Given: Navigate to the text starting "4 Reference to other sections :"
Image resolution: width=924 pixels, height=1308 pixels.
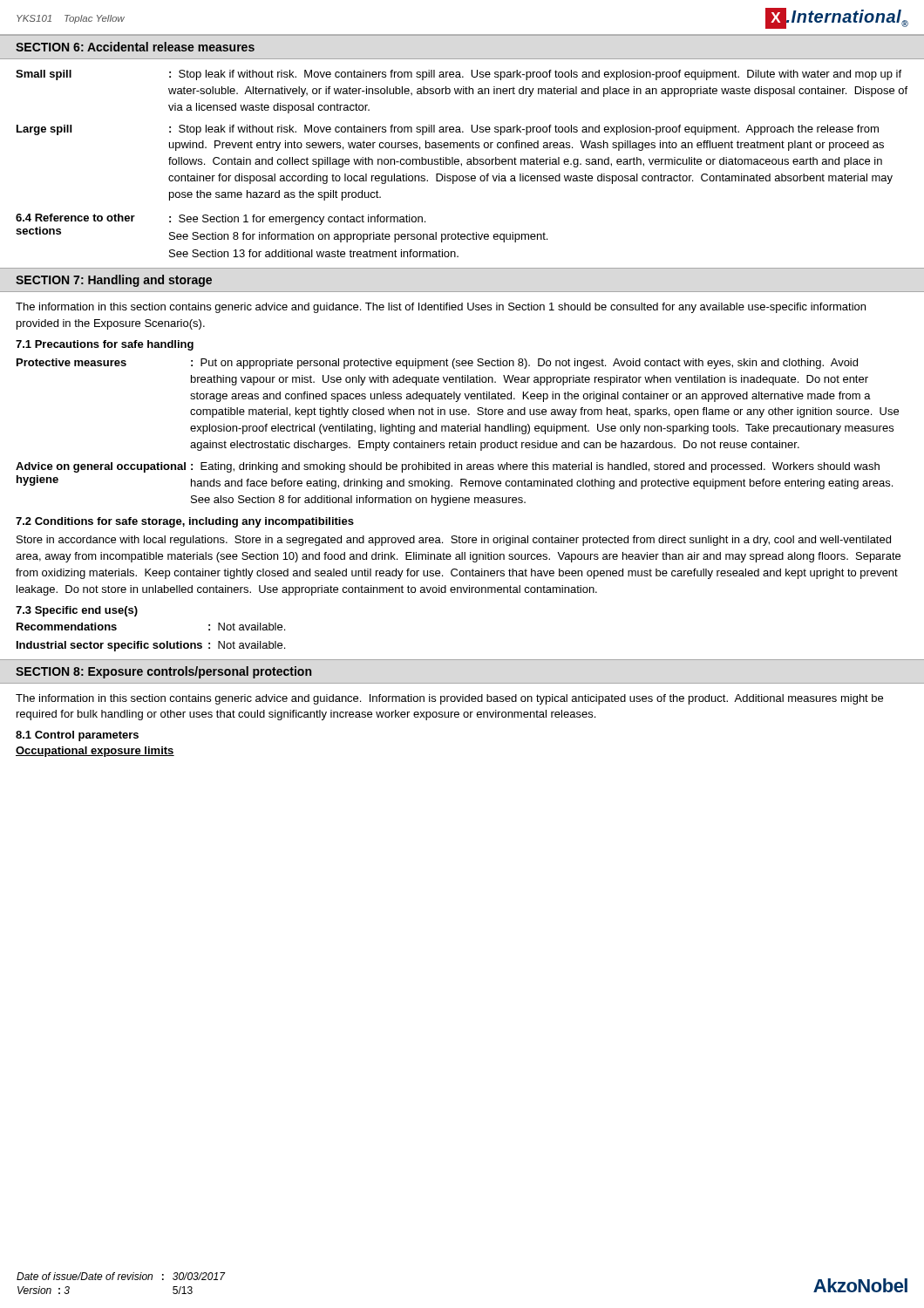Looking at the screenshot, I should click(x=462, y=236).
